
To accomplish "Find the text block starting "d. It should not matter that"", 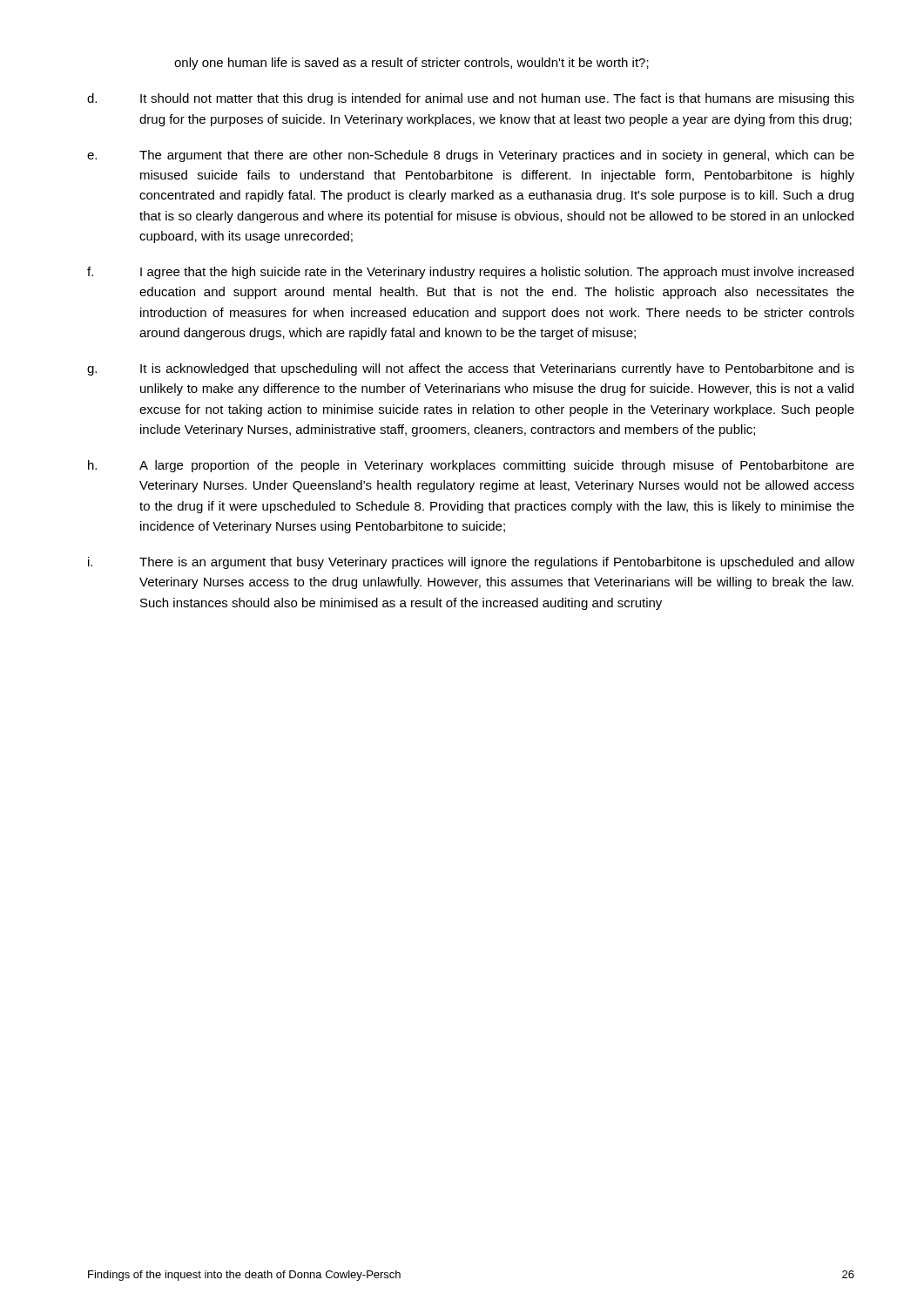I will coord(471,108).
